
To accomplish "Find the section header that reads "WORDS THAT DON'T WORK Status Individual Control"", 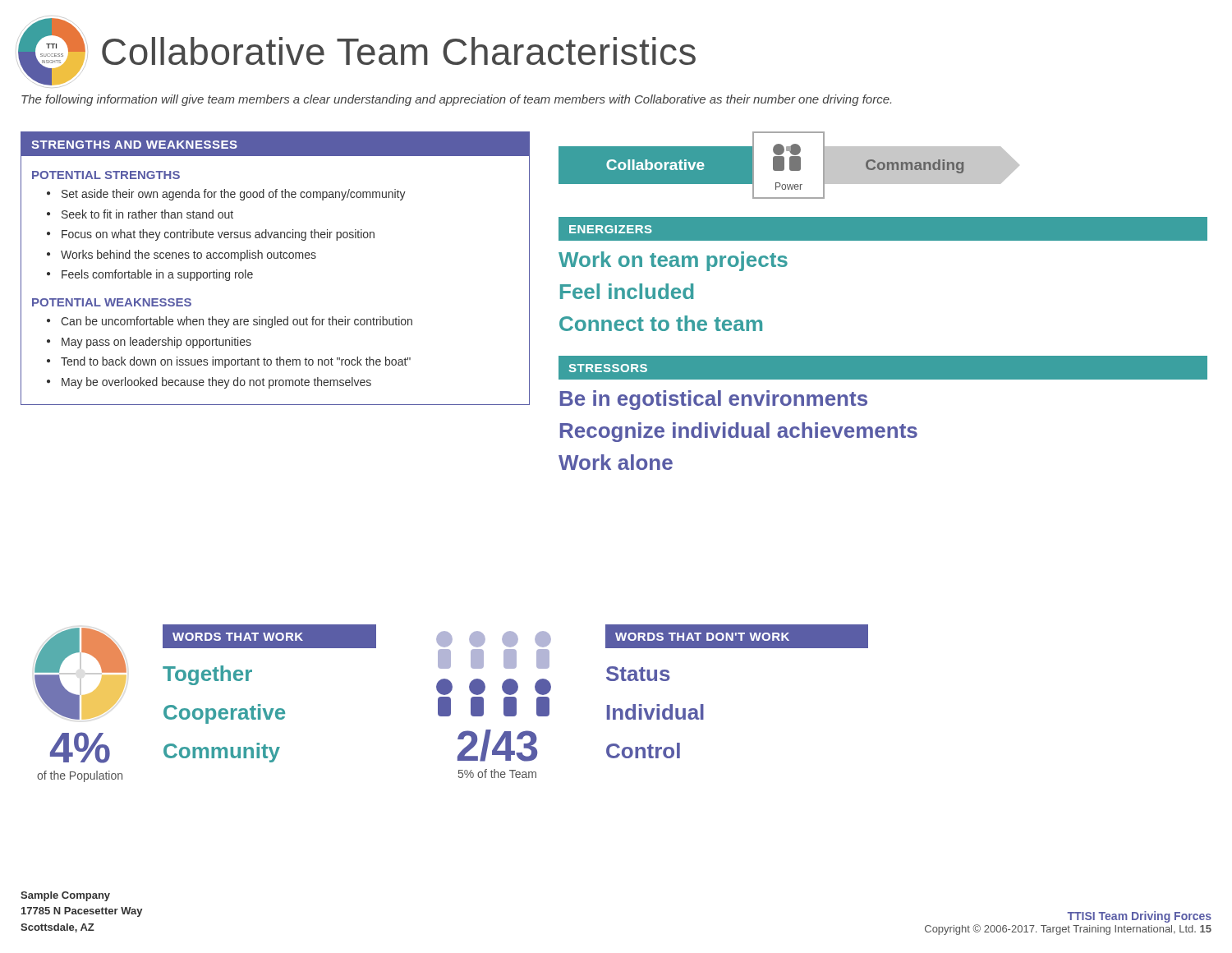I will pos(737,636).
